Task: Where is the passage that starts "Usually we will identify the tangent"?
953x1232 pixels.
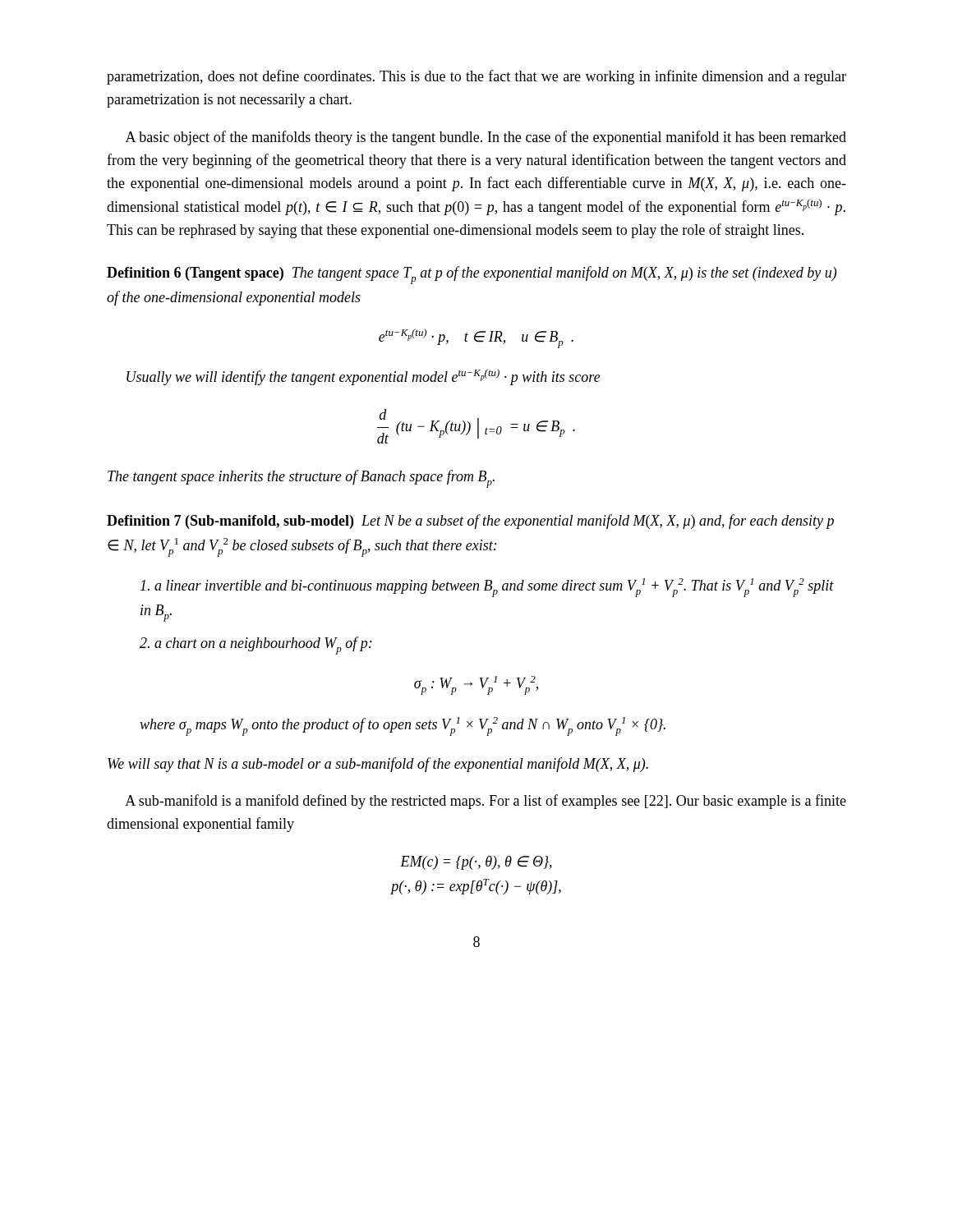Action: coord(354,376)
